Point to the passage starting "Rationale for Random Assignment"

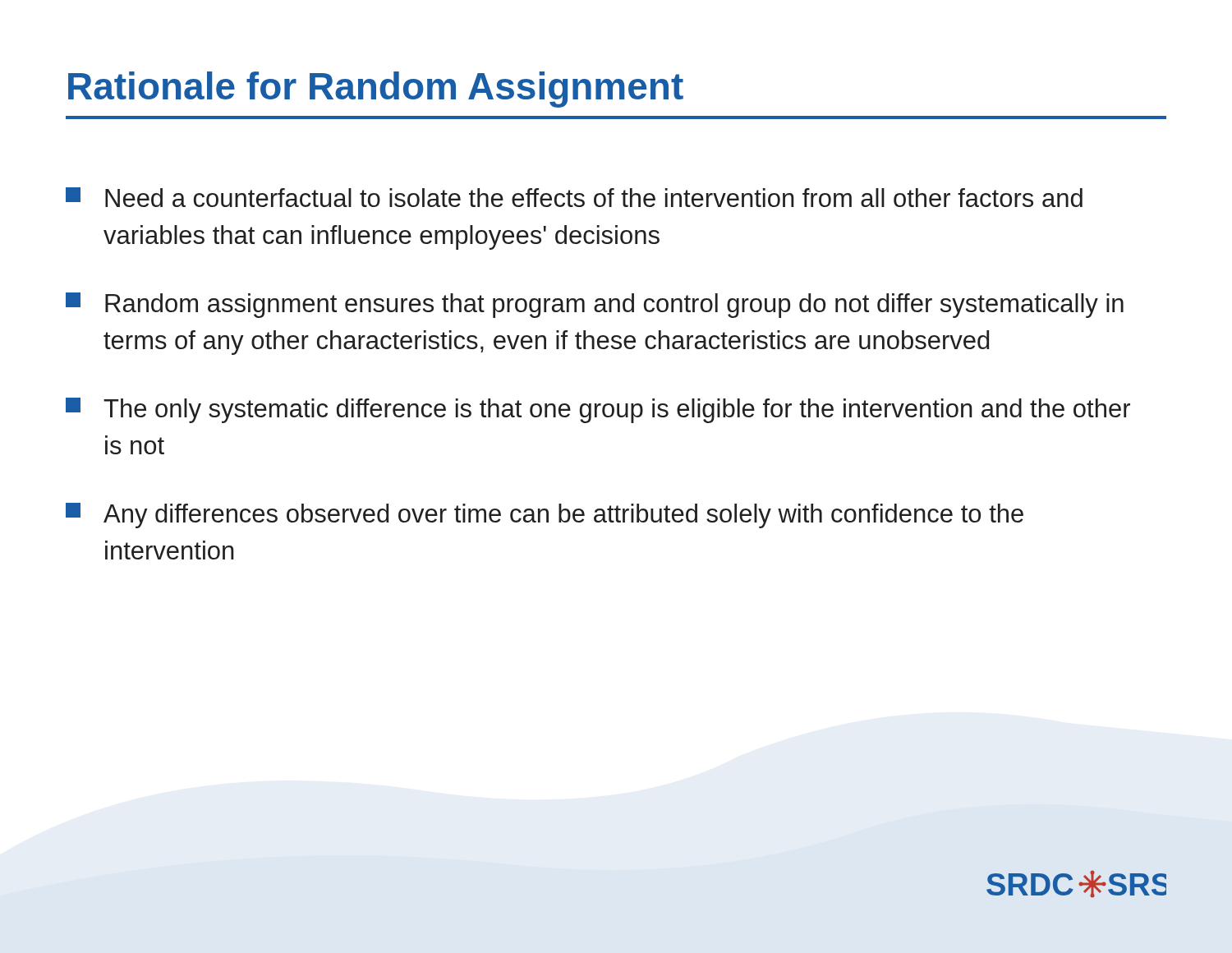pyautogui.click(x=375, y=87)
